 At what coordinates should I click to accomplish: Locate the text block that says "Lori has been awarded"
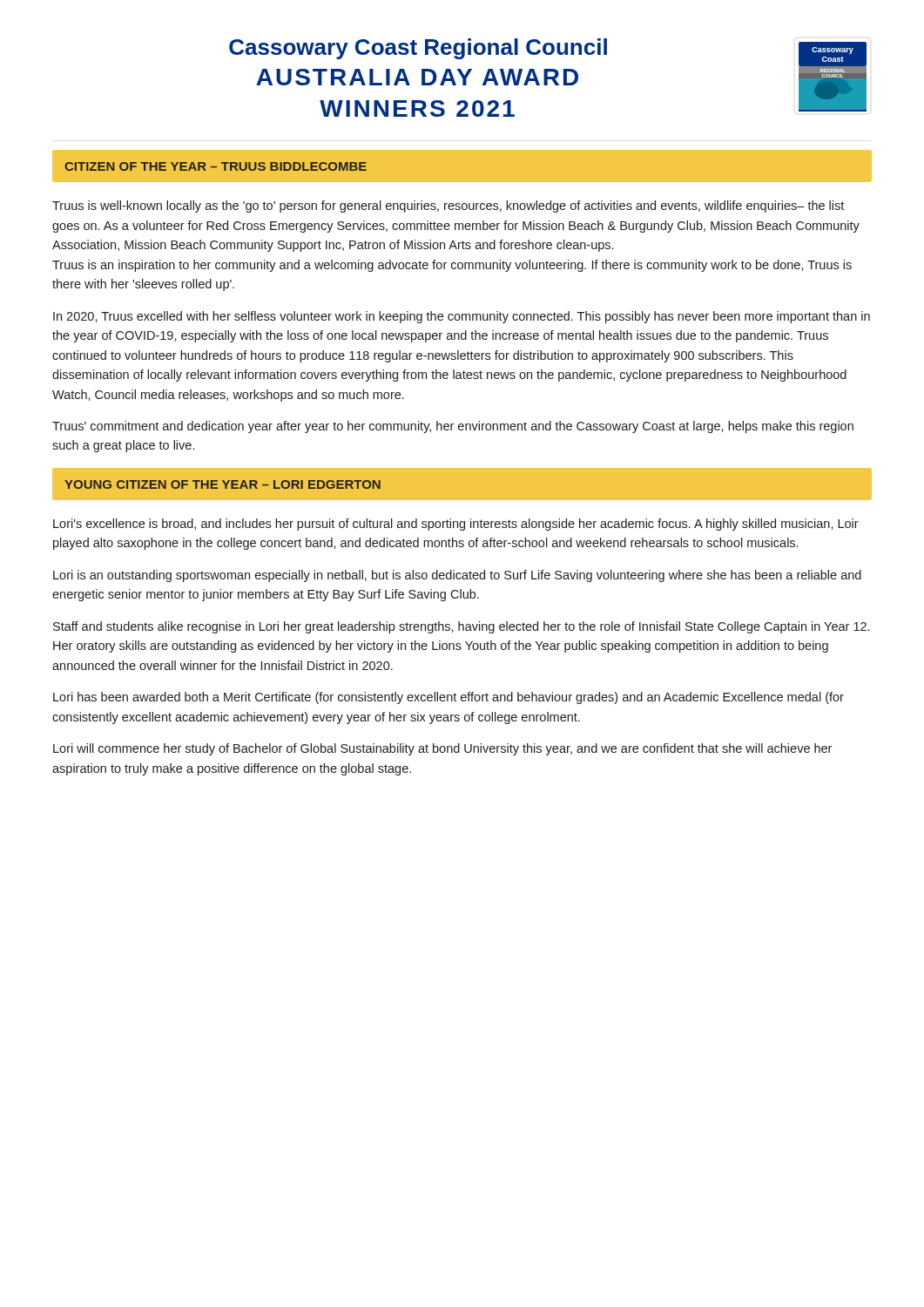pos(448,707)
